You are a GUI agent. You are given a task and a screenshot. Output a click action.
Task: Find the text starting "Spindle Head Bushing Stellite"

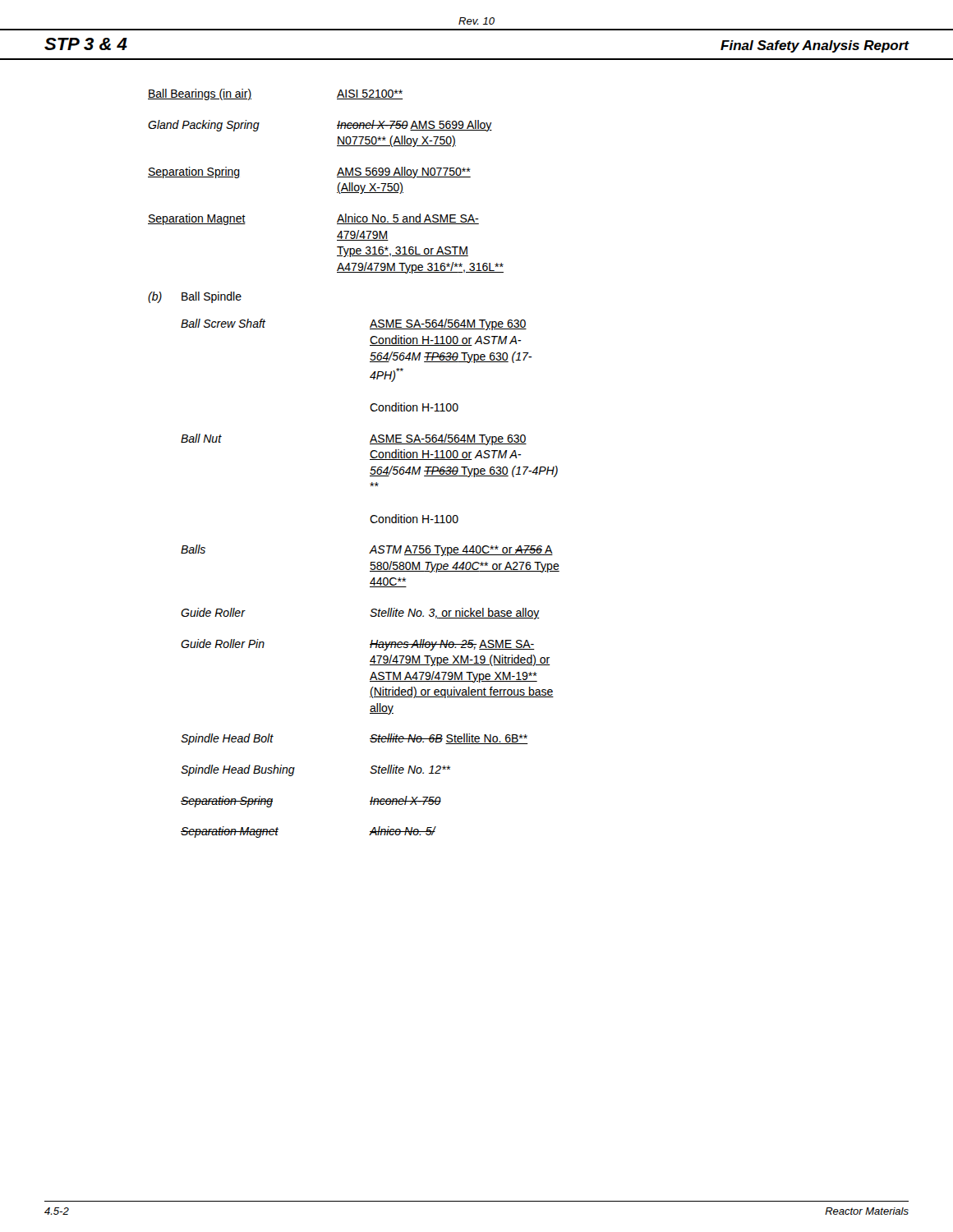pyautogui.click(x=236, y=770)
